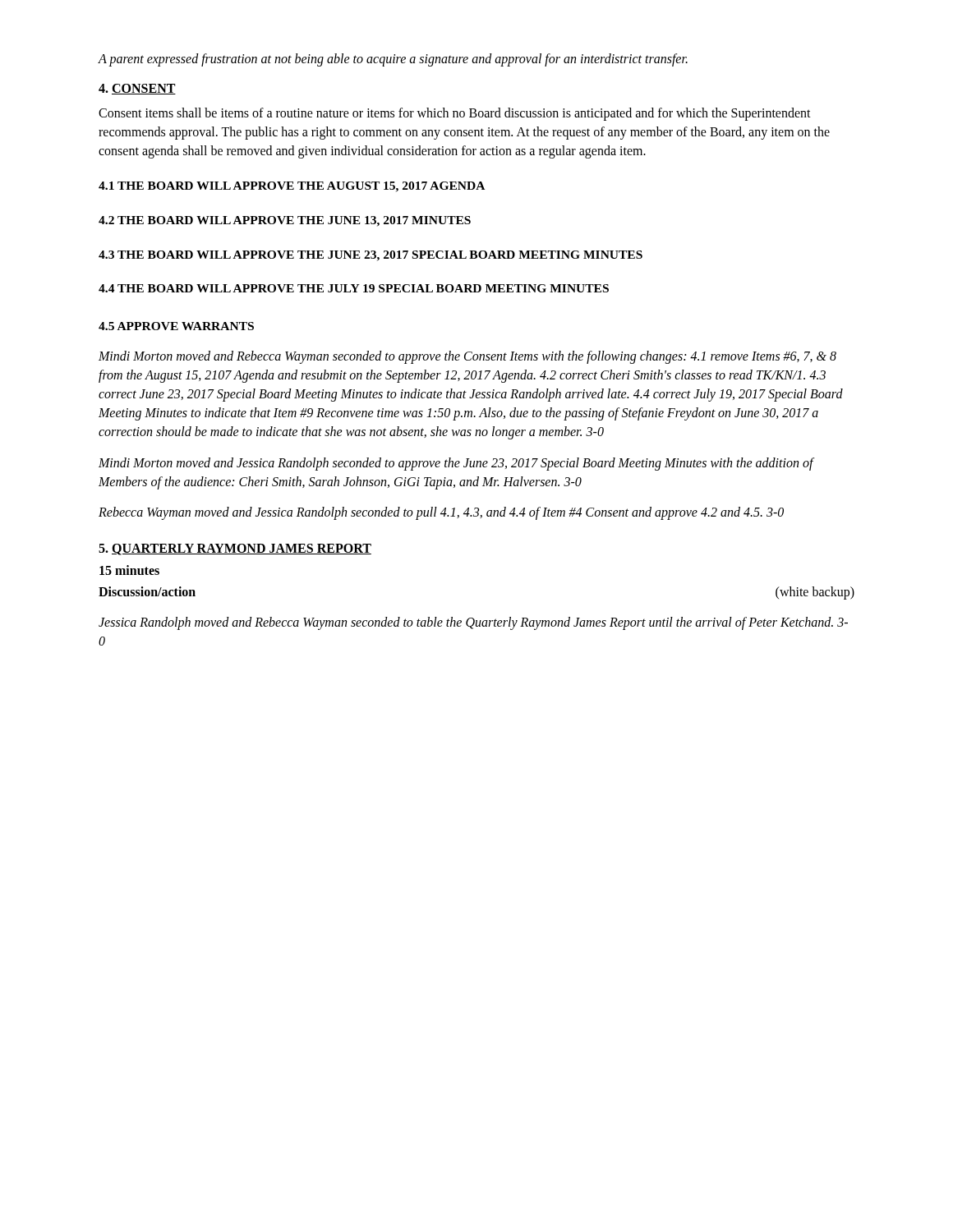Click on the block starting "Rebecca Wayman moved and Jessica Randolph"
This screenshot has height=1232, width=953.
[441, 512]
